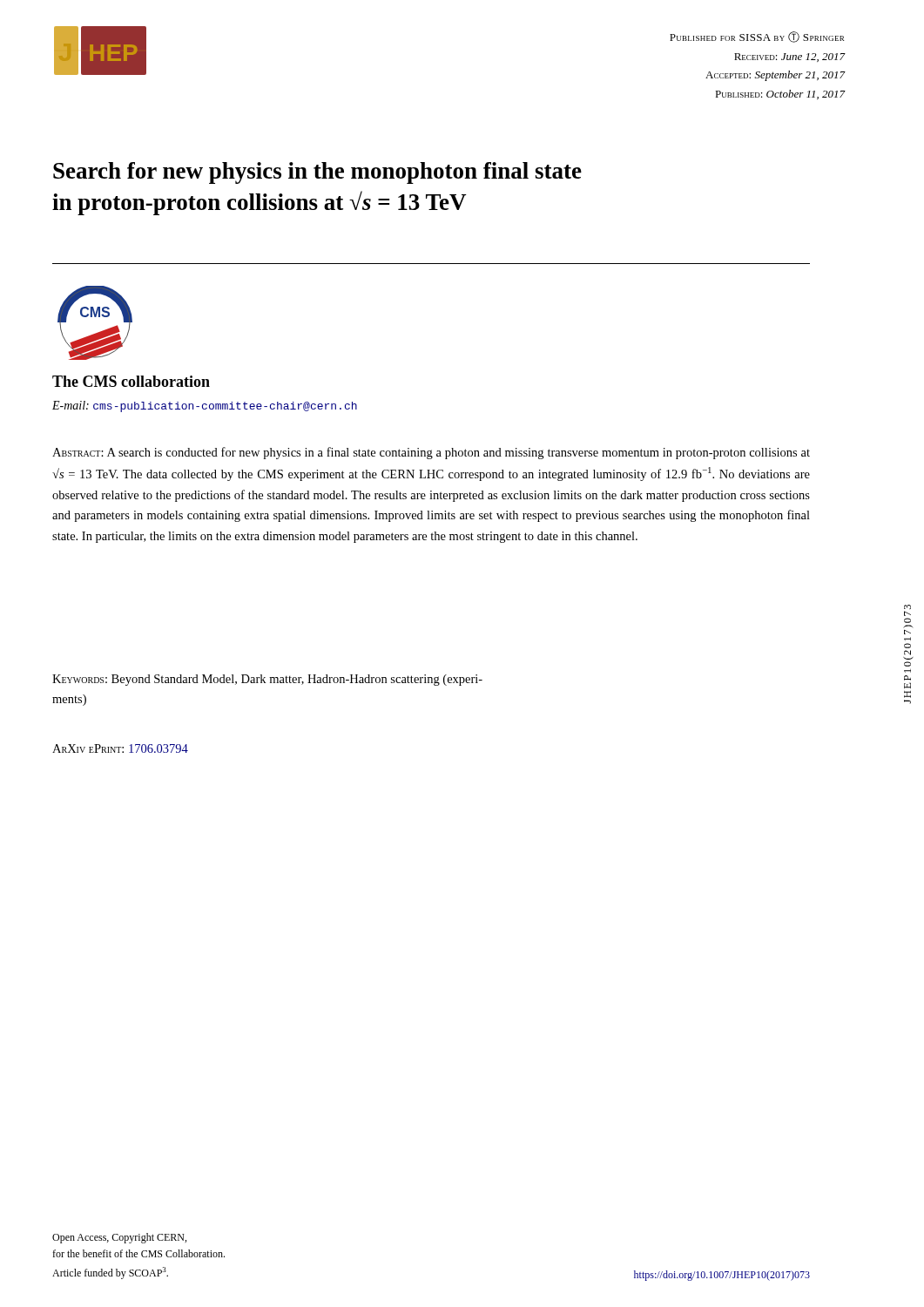The height and width of the screenshot is (1307, 924).
Task: Point to the element starting "Keywords: Beyond Standard Model,"
Action: tap(267, 689)
